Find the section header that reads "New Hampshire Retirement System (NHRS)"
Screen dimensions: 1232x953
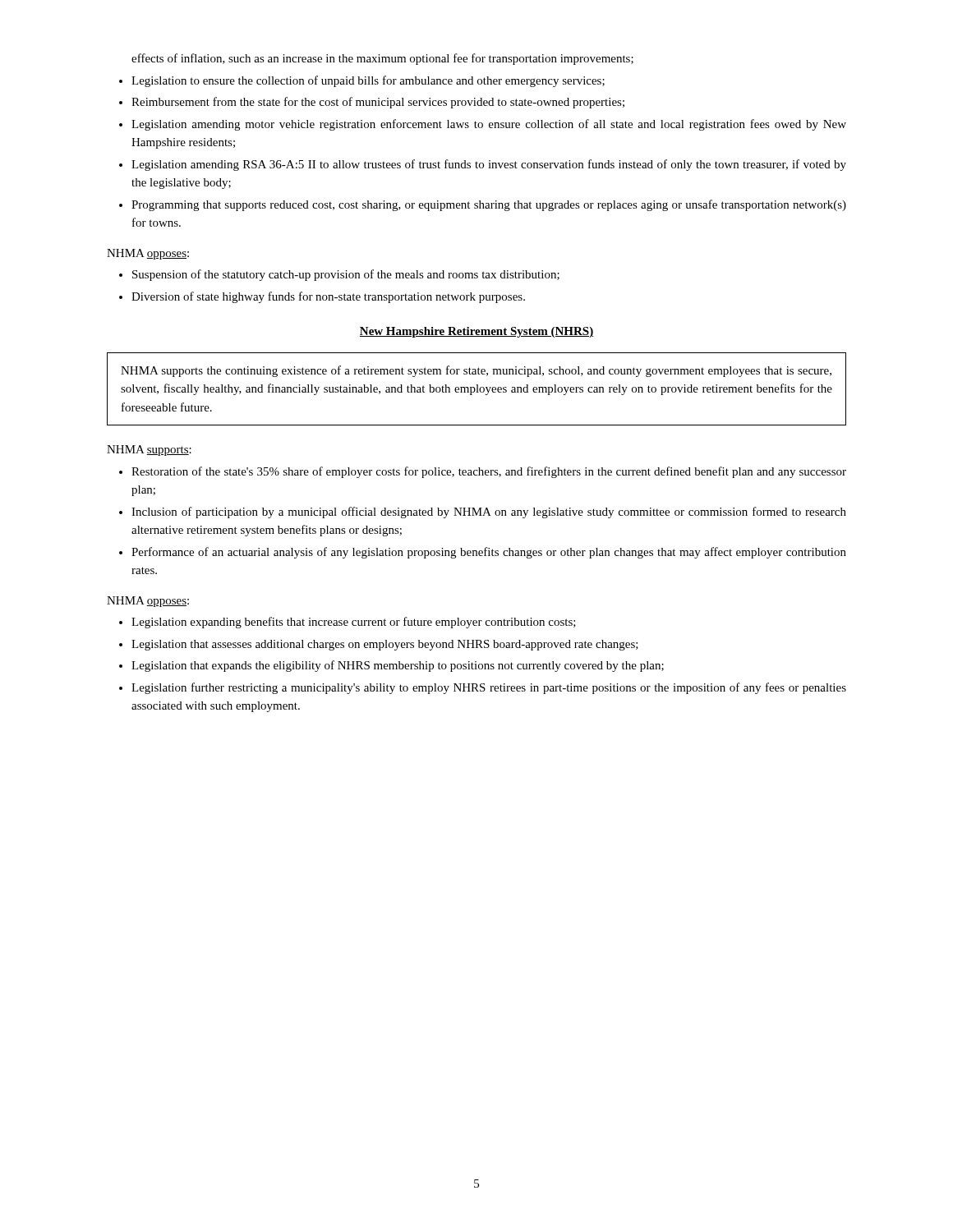(476, 331)
